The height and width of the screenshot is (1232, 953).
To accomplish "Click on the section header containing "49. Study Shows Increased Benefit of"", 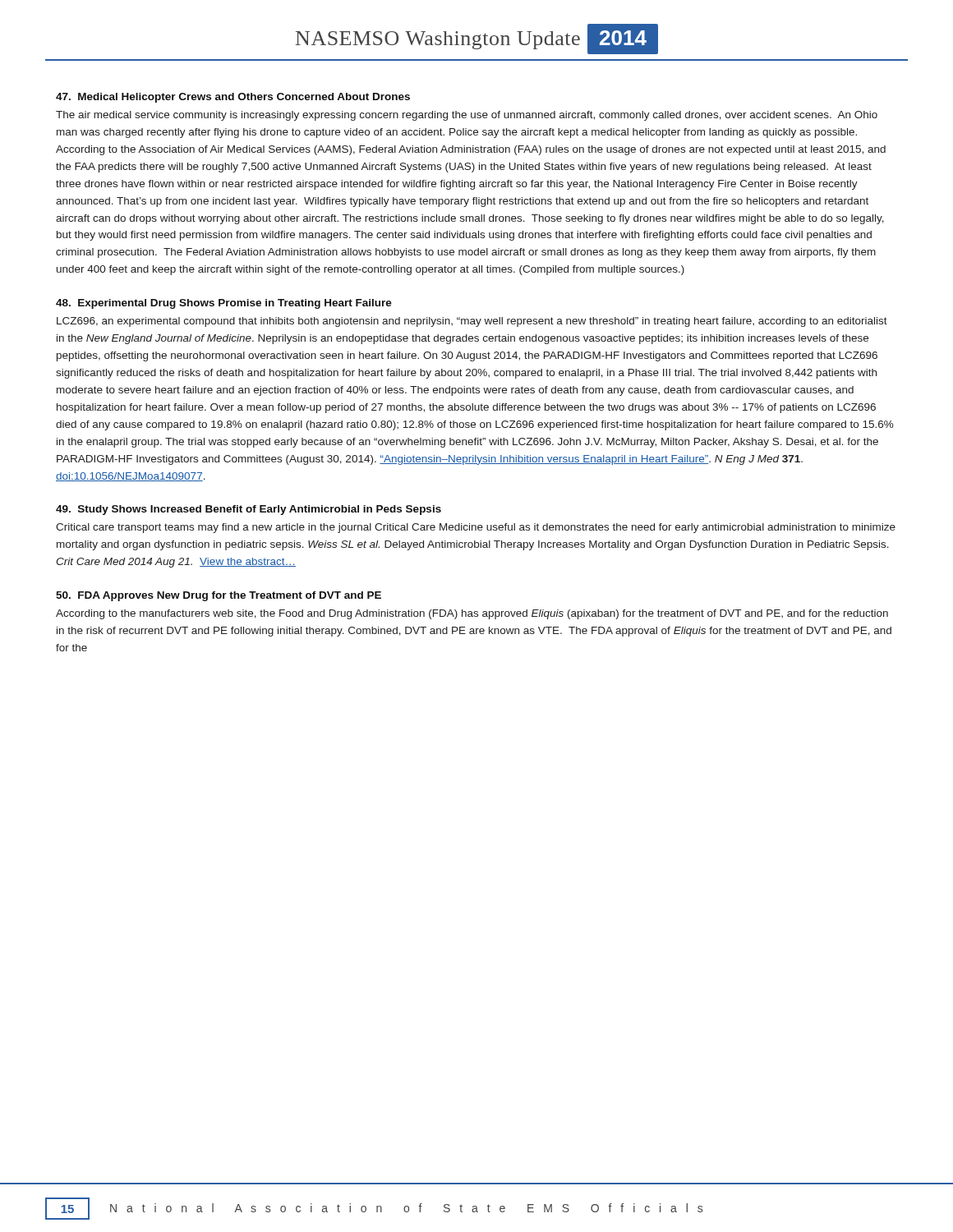I will [249, 509].
